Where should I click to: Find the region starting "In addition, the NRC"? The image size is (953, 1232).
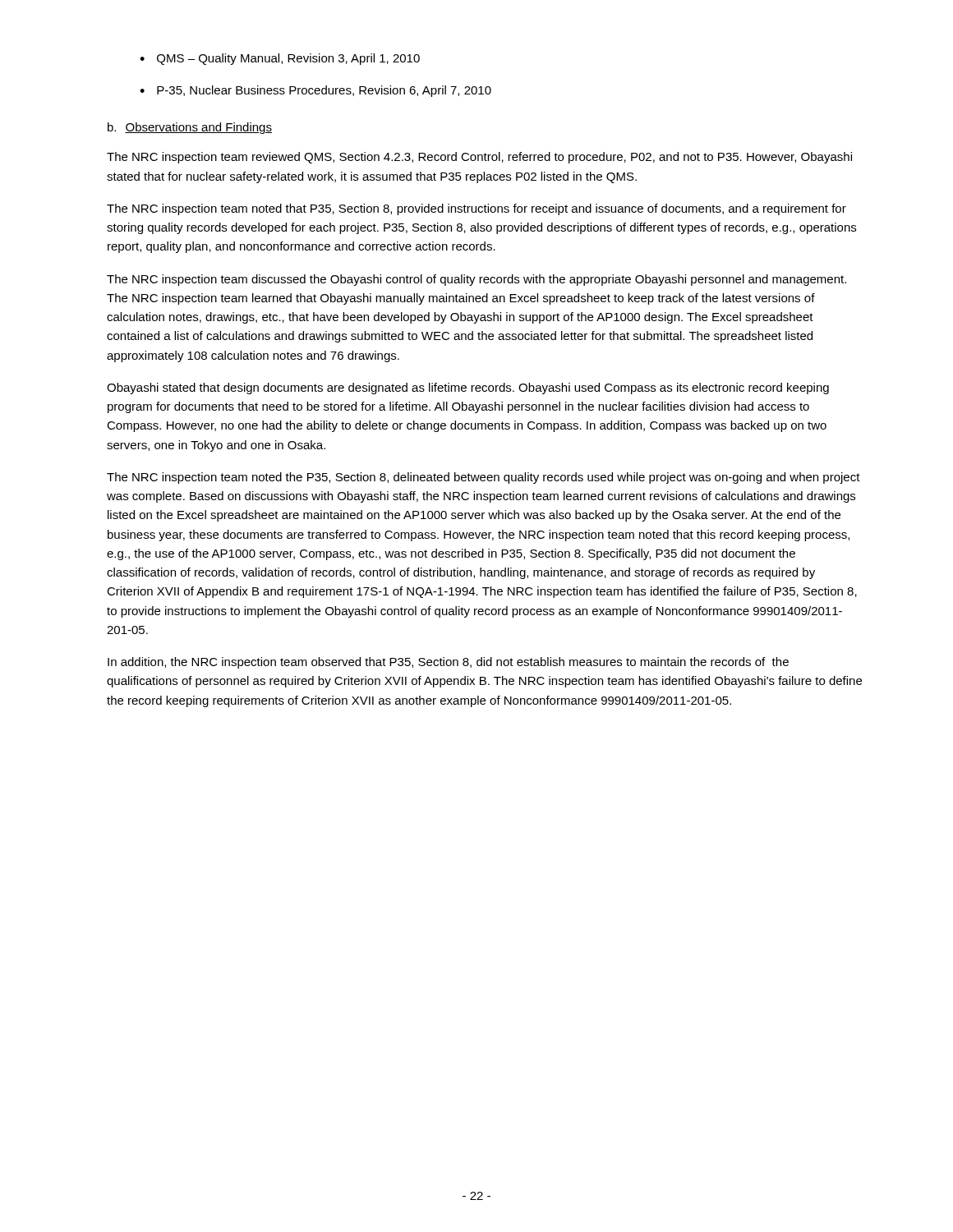(485, 681)
